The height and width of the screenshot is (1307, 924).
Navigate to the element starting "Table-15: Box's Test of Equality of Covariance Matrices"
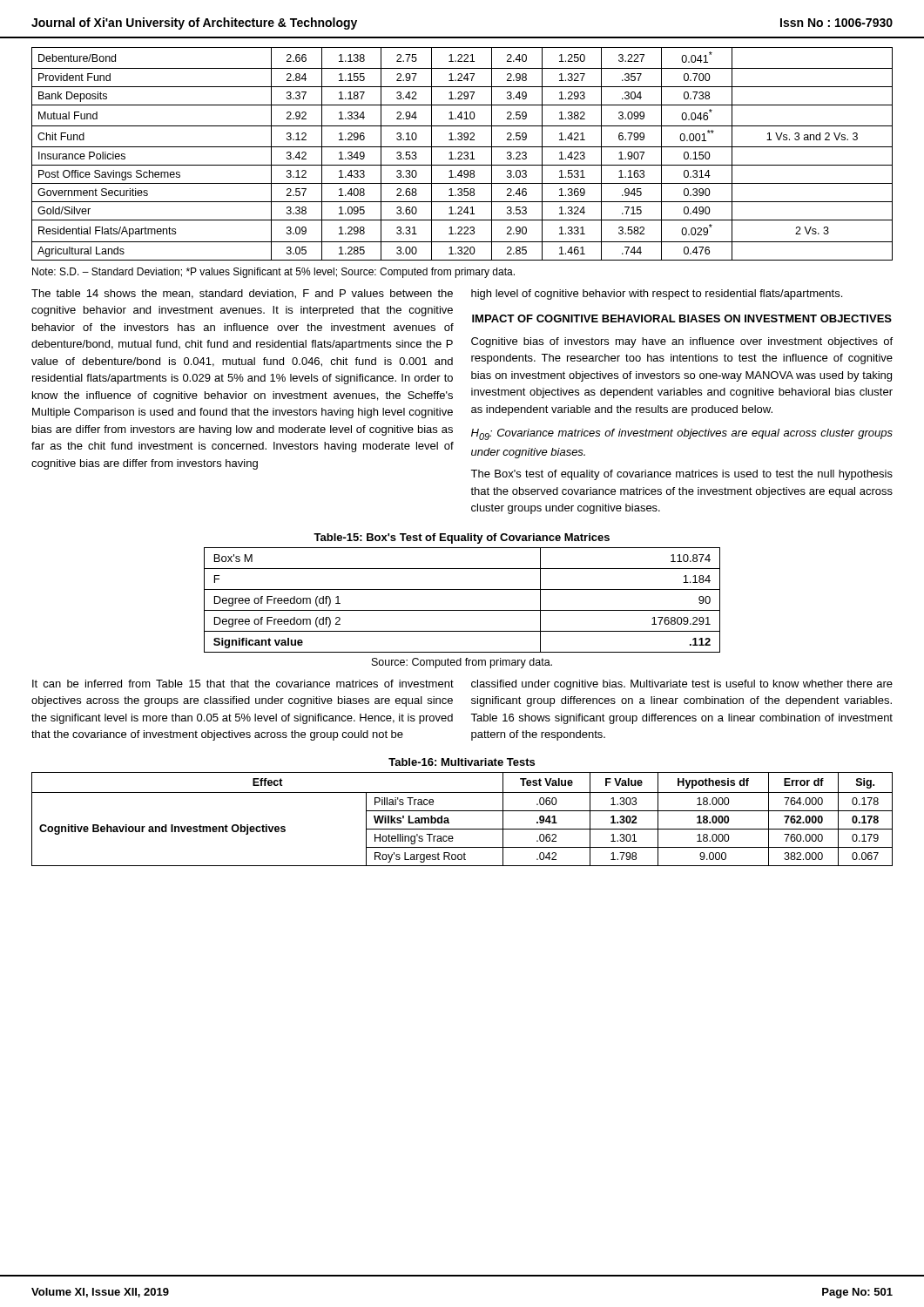tap(462, 537)
